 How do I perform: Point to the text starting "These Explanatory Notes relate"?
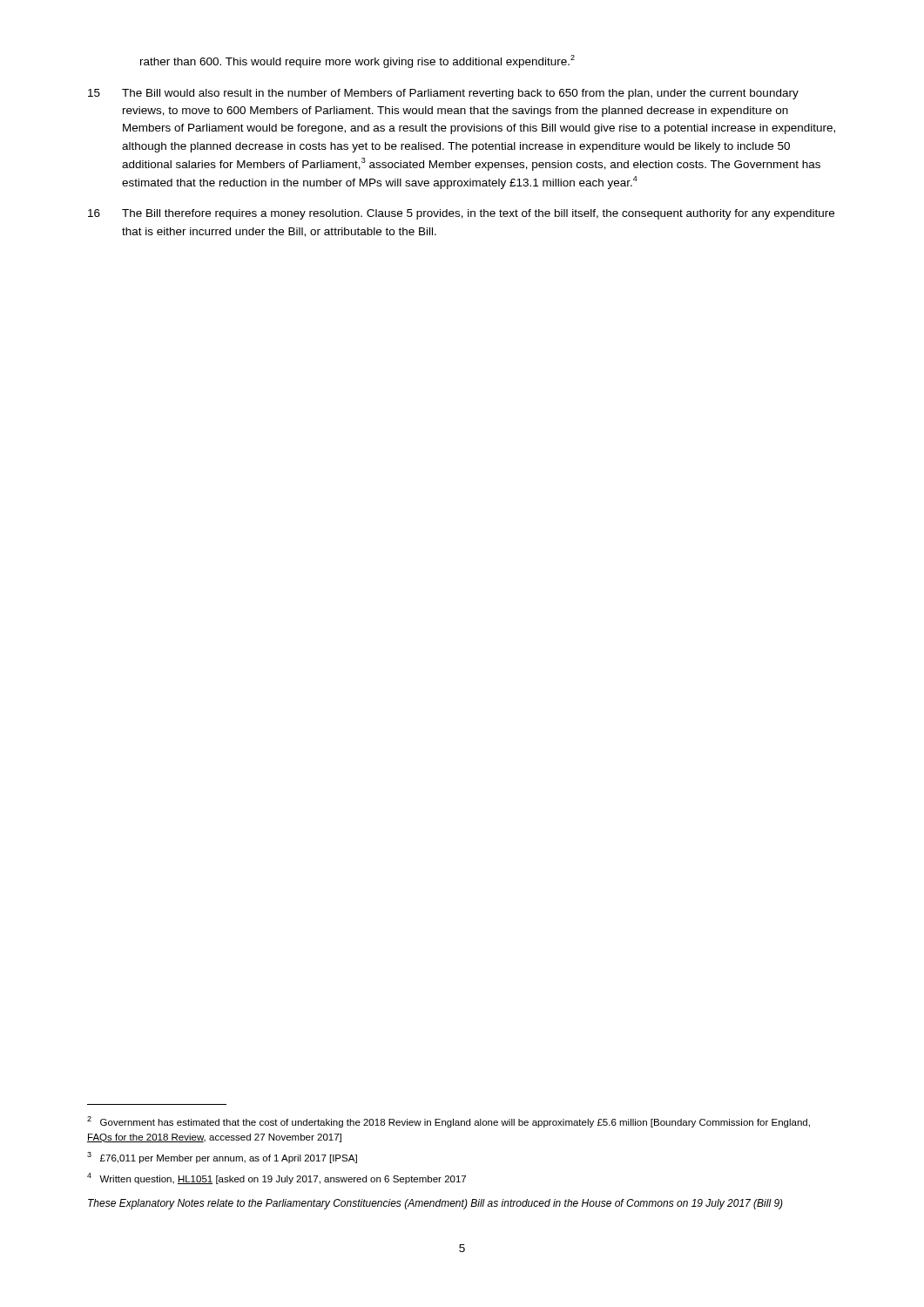tap(435, 1203)
